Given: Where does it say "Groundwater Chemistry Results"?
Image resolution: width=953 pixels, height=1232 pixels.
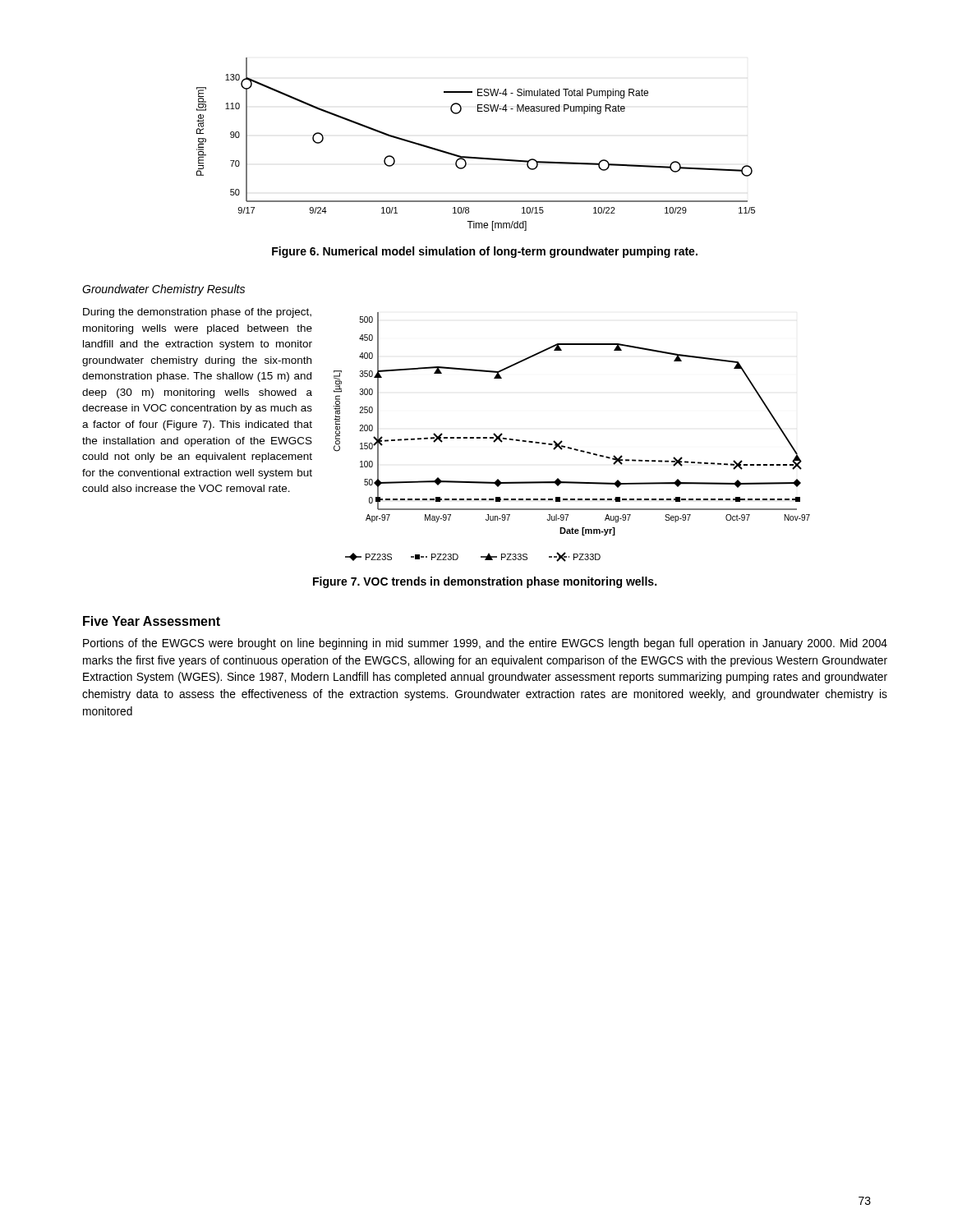Looking at the screenshot, I should [164, 289].
